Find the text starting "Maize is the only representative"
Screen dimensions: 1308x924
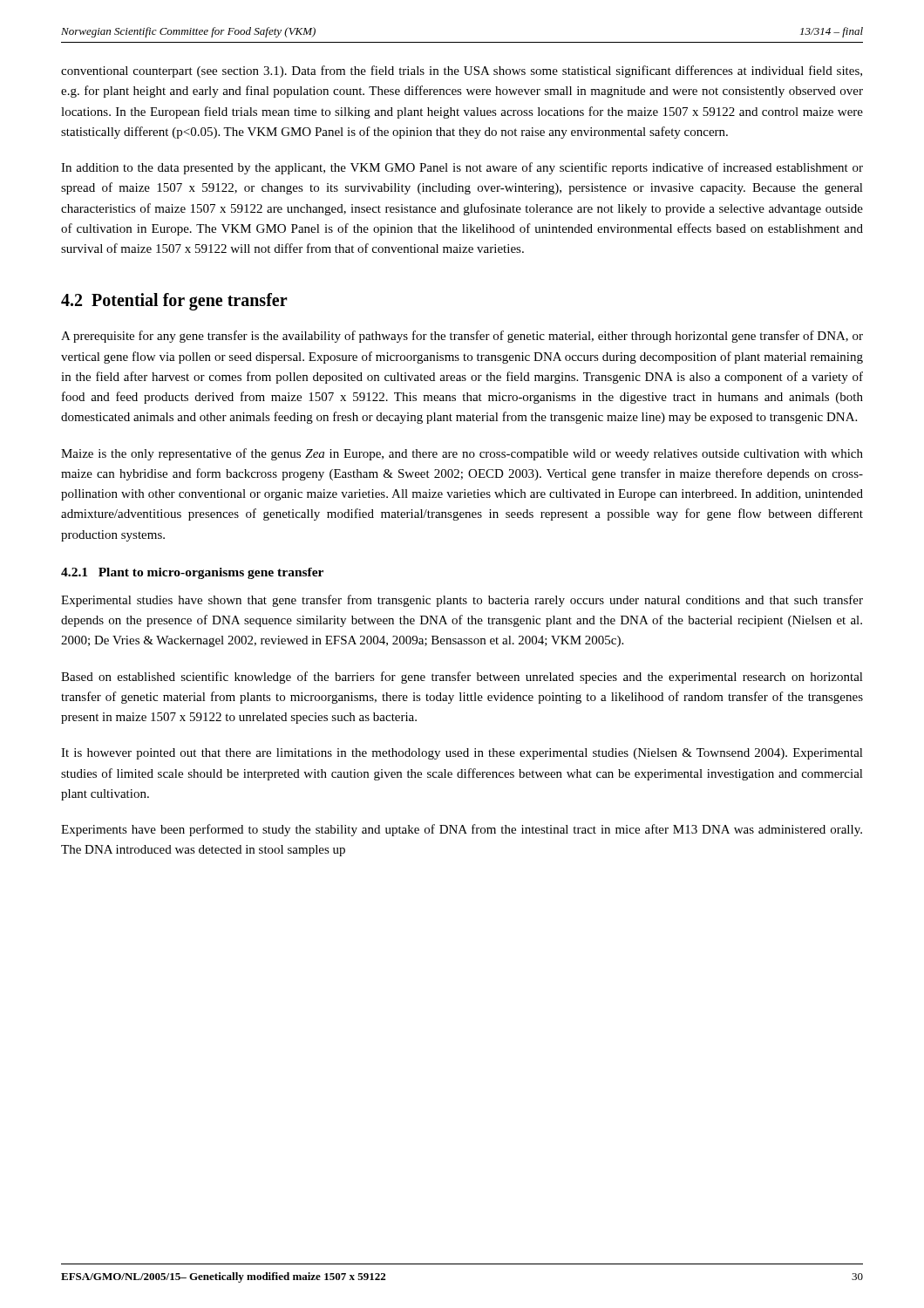462,494
